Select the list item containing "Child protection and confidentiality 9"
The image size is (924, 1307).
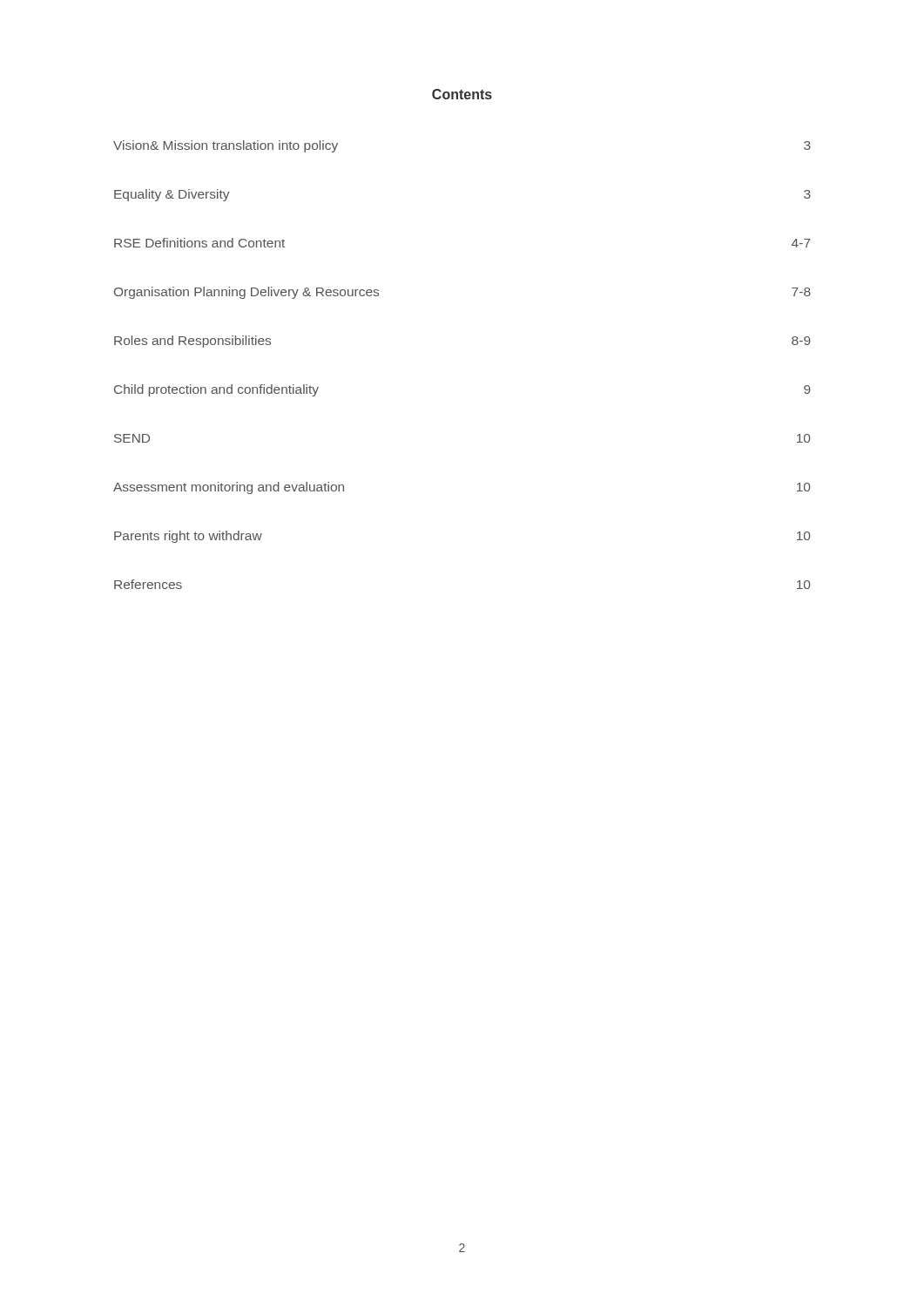point(217,390)
